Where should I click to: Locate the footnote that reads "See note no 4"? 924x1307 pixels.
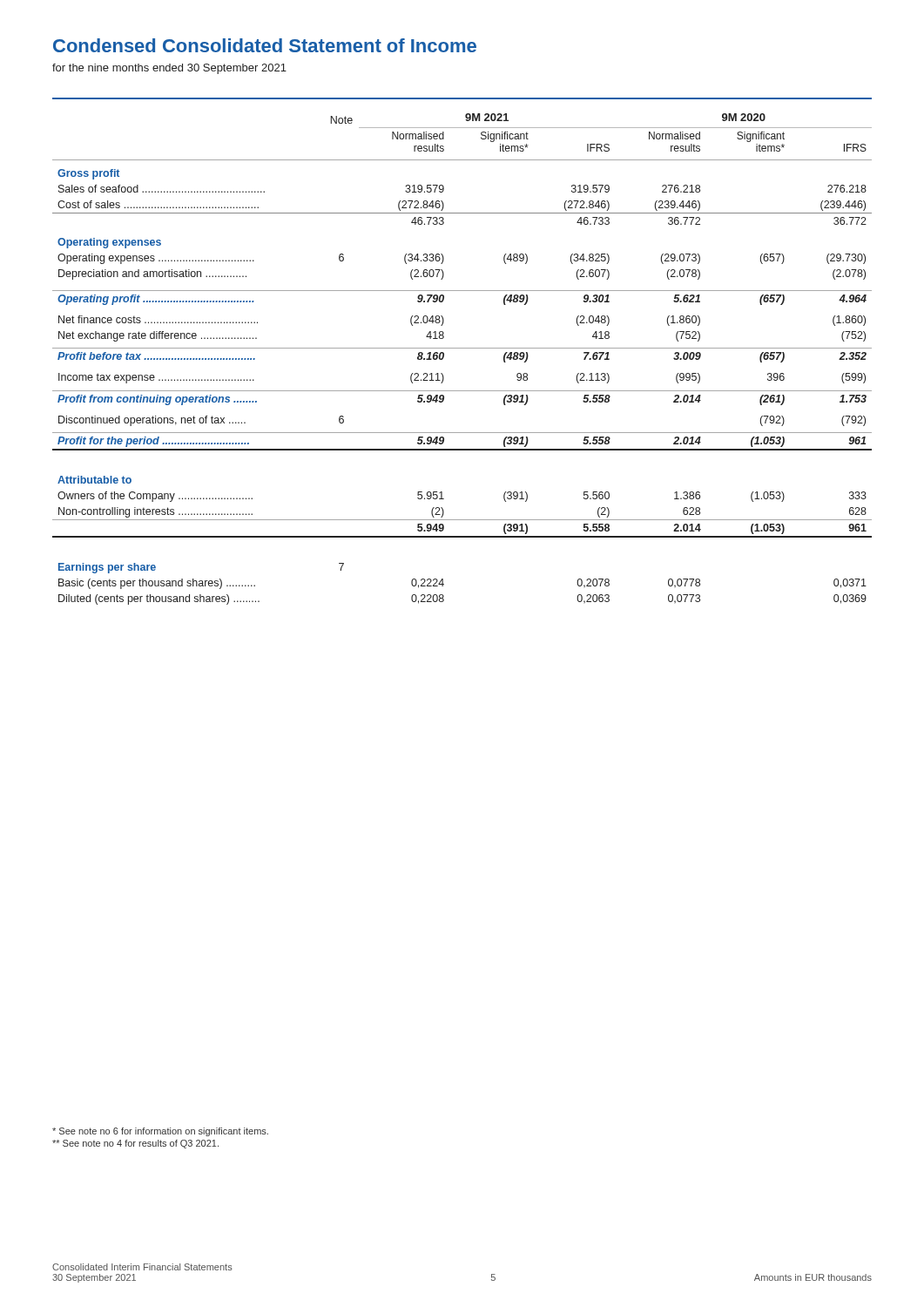pyautogui.click(x=136, y=1143)
